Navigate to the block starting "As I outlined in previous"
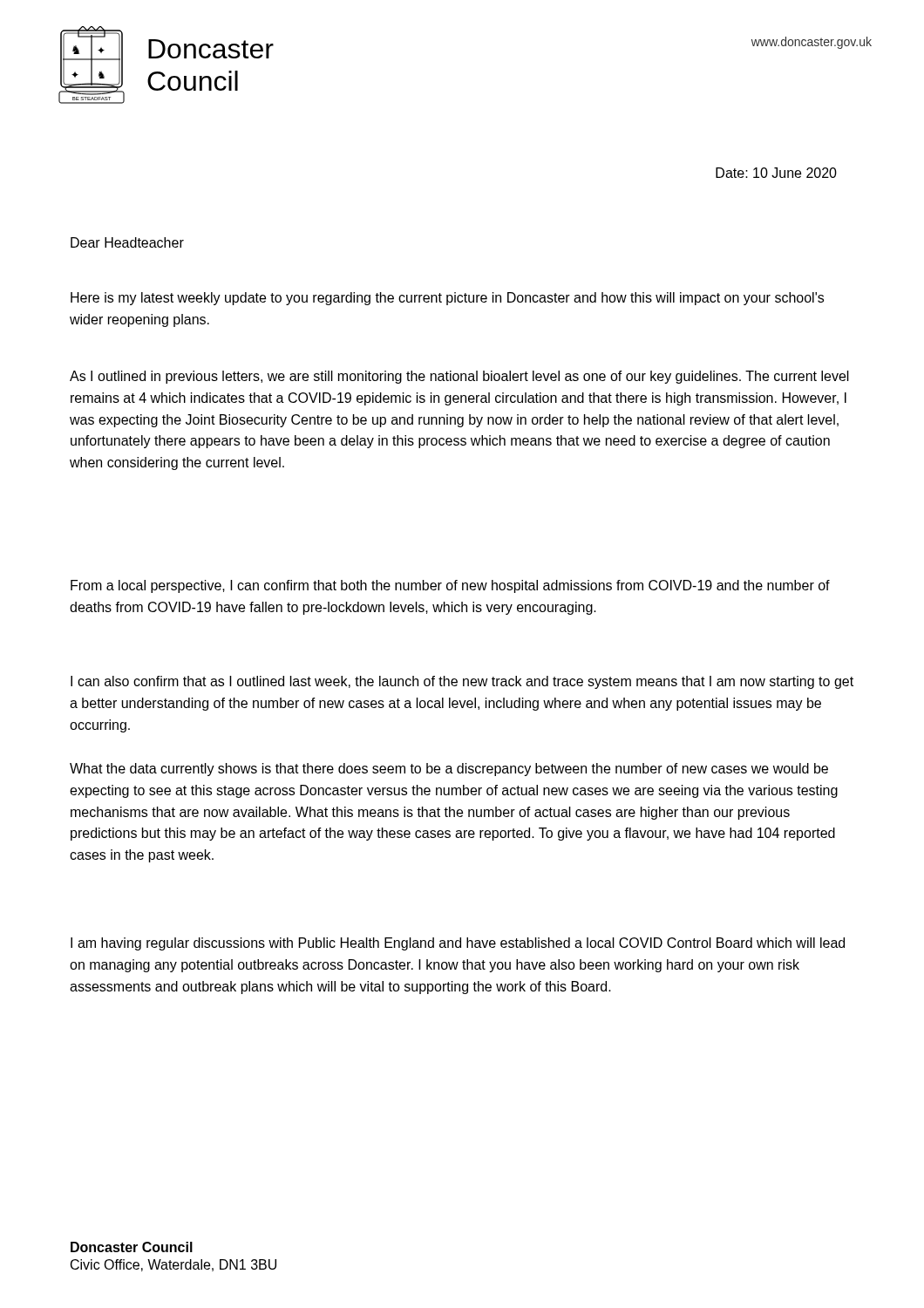 [x=460, y=420]
